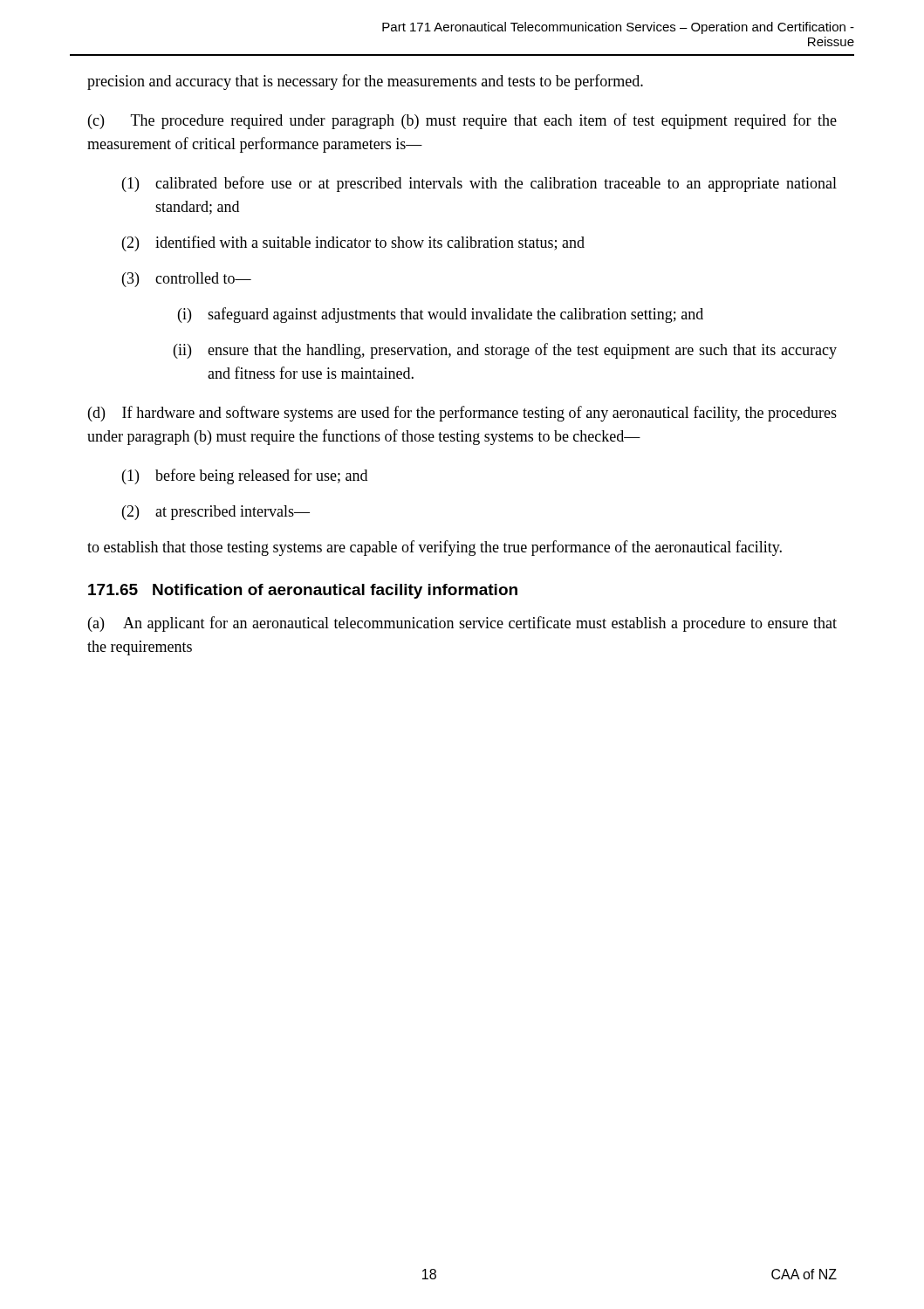The image size is (924, 1309).
Task: Locate the block starting "(ii) ensure that"
Action: click(488, 362)
